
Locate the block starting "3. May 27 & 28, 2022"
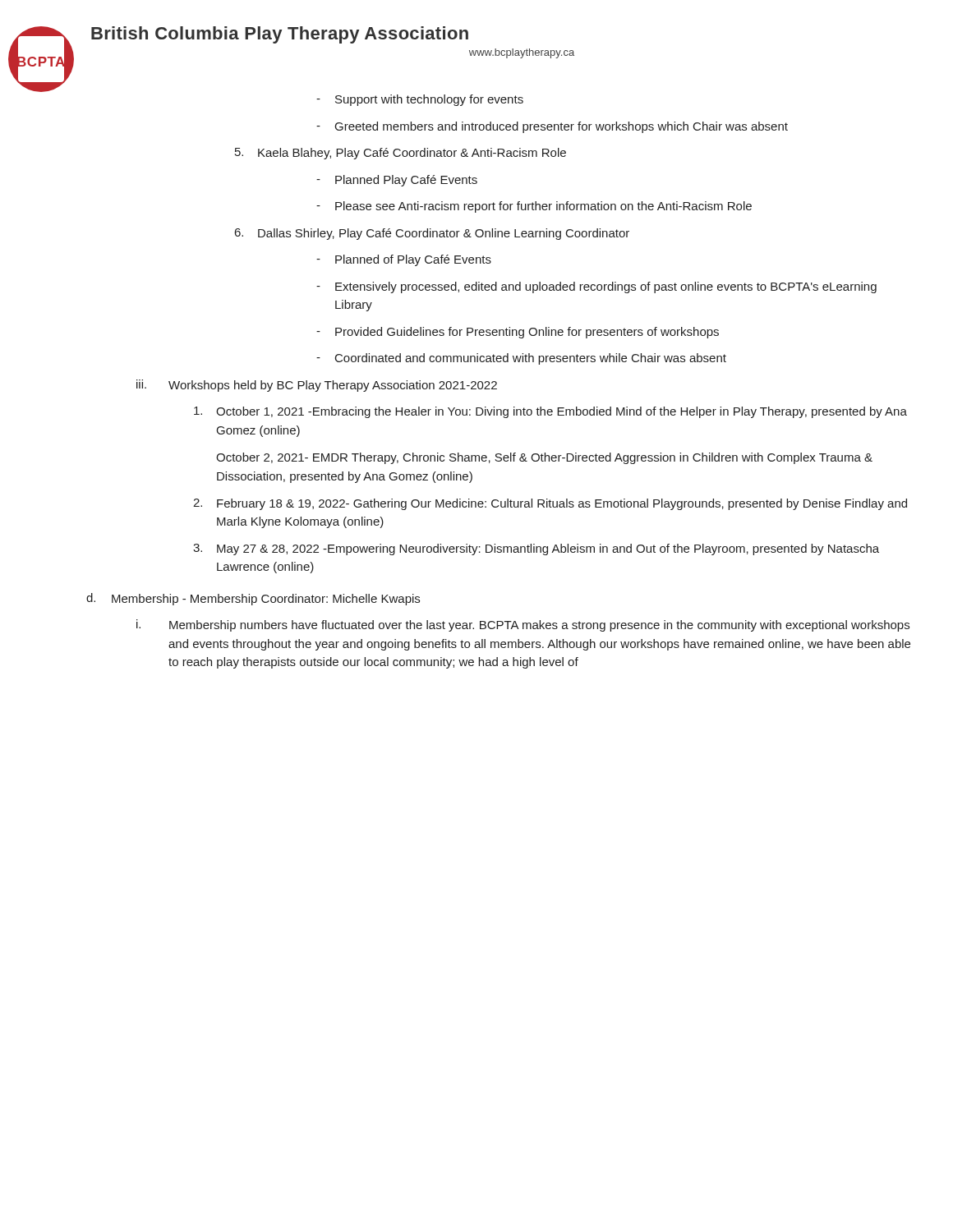click(555, 558)
